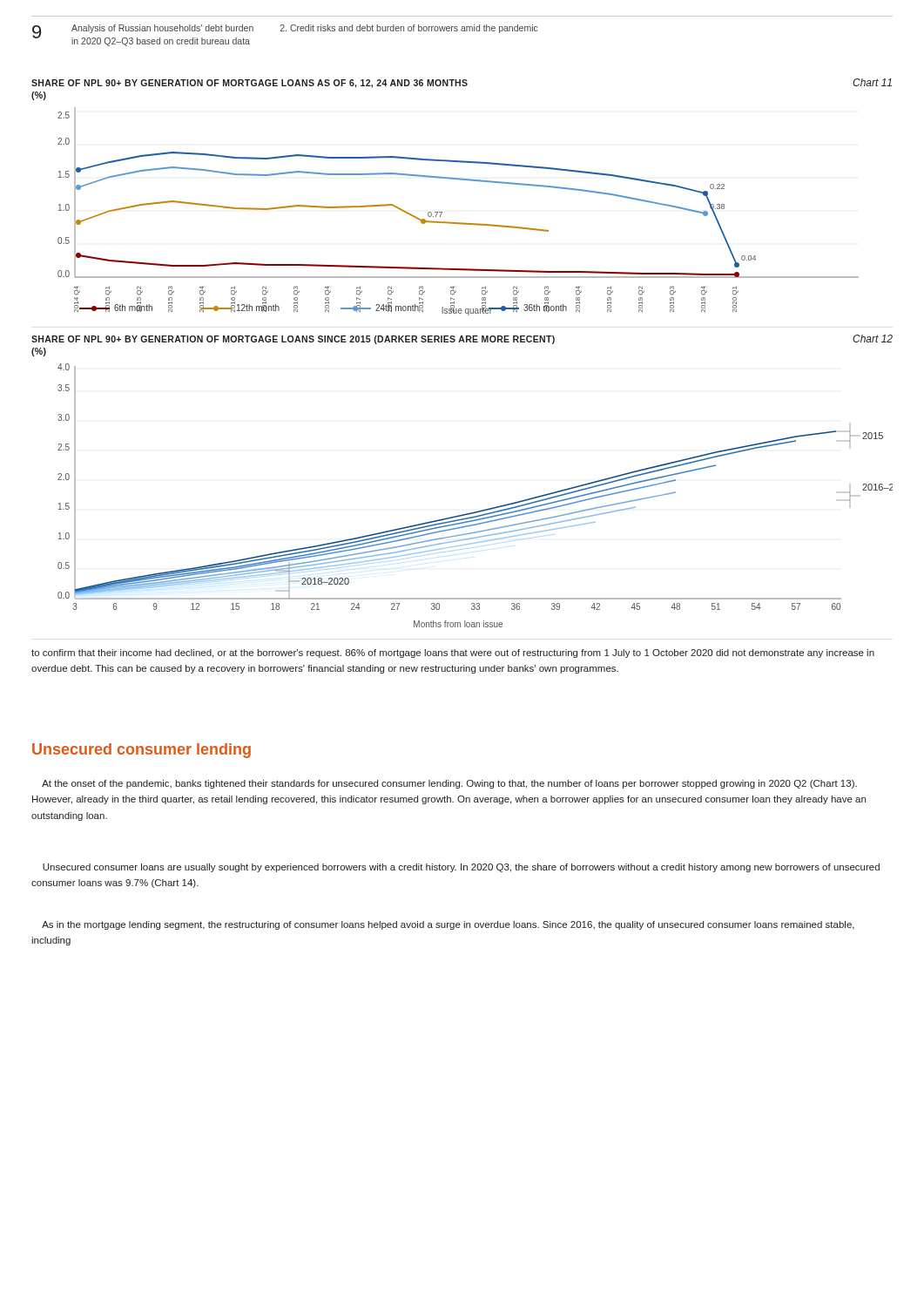Click the passage that begins "As in the mortgage lending segment, the"
The width and height of the screenshot is (924, 1307).
(x=443, y=932)
